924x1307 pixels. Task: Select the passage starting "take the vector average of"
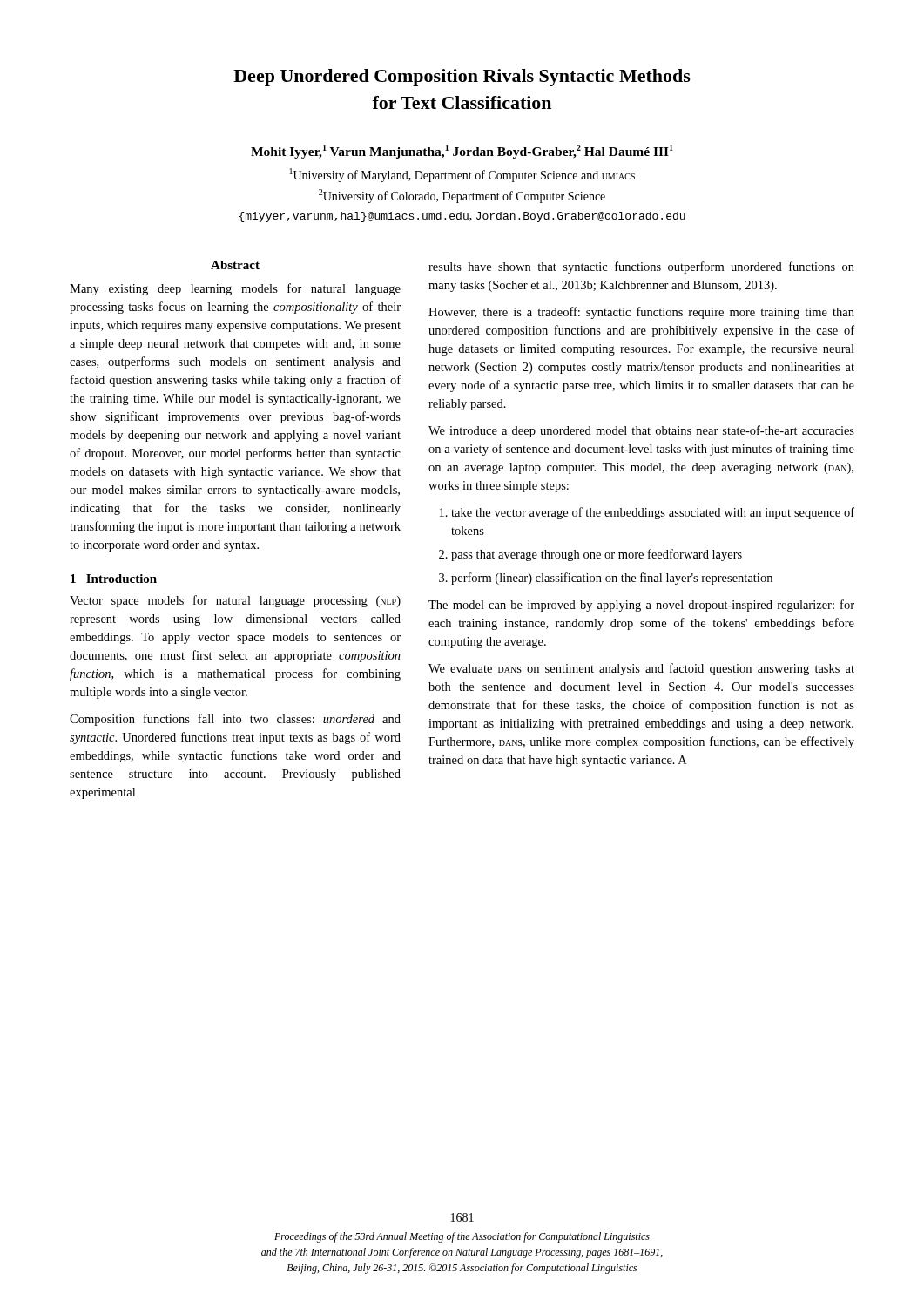[x=653, y=521]
